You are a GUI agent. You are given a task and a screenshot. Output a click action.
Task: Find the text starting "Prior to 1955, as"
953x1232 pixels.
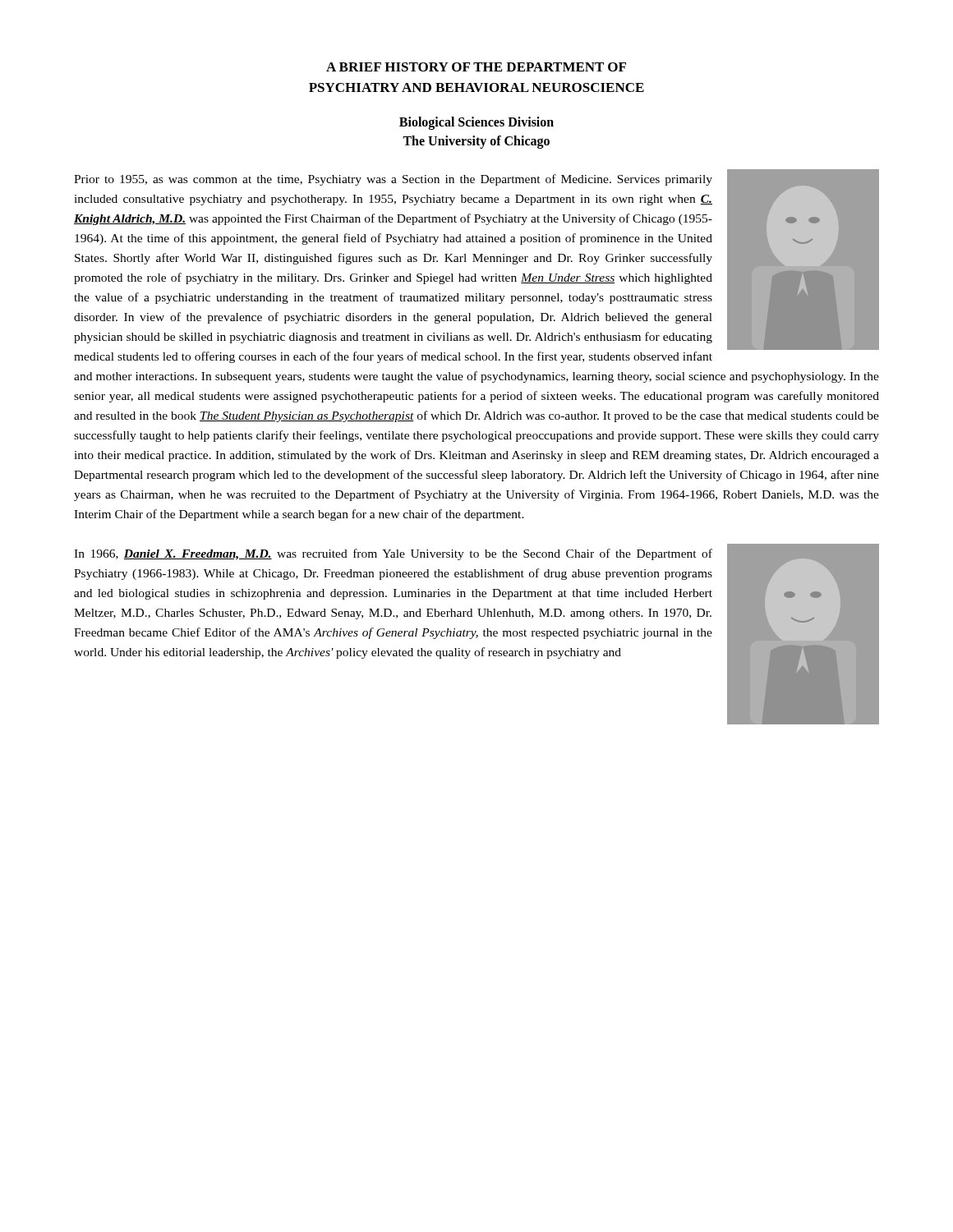coord(476,345)
